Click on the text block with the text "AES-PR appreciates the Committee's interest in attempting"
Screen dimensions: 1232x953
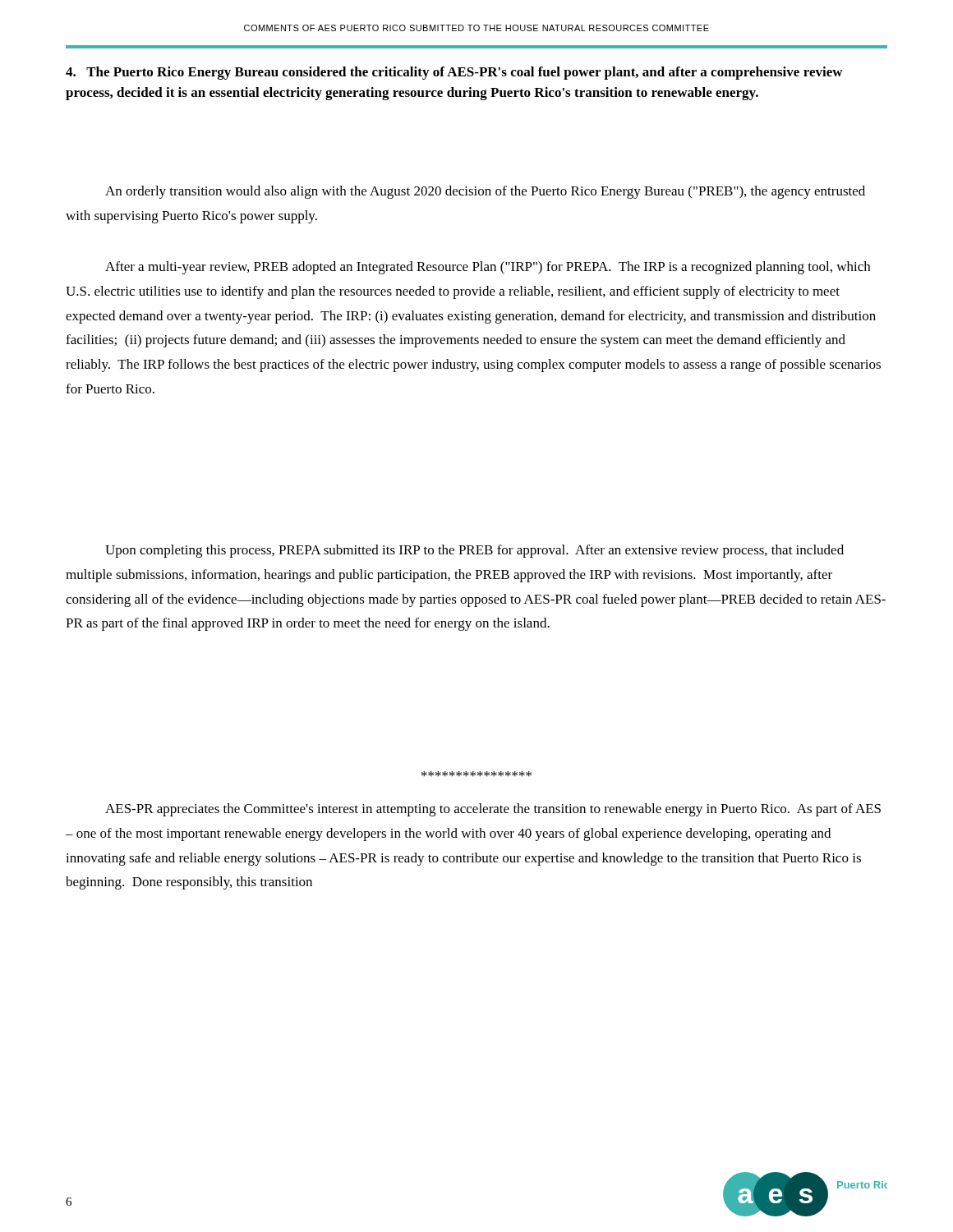pos(476,846)
